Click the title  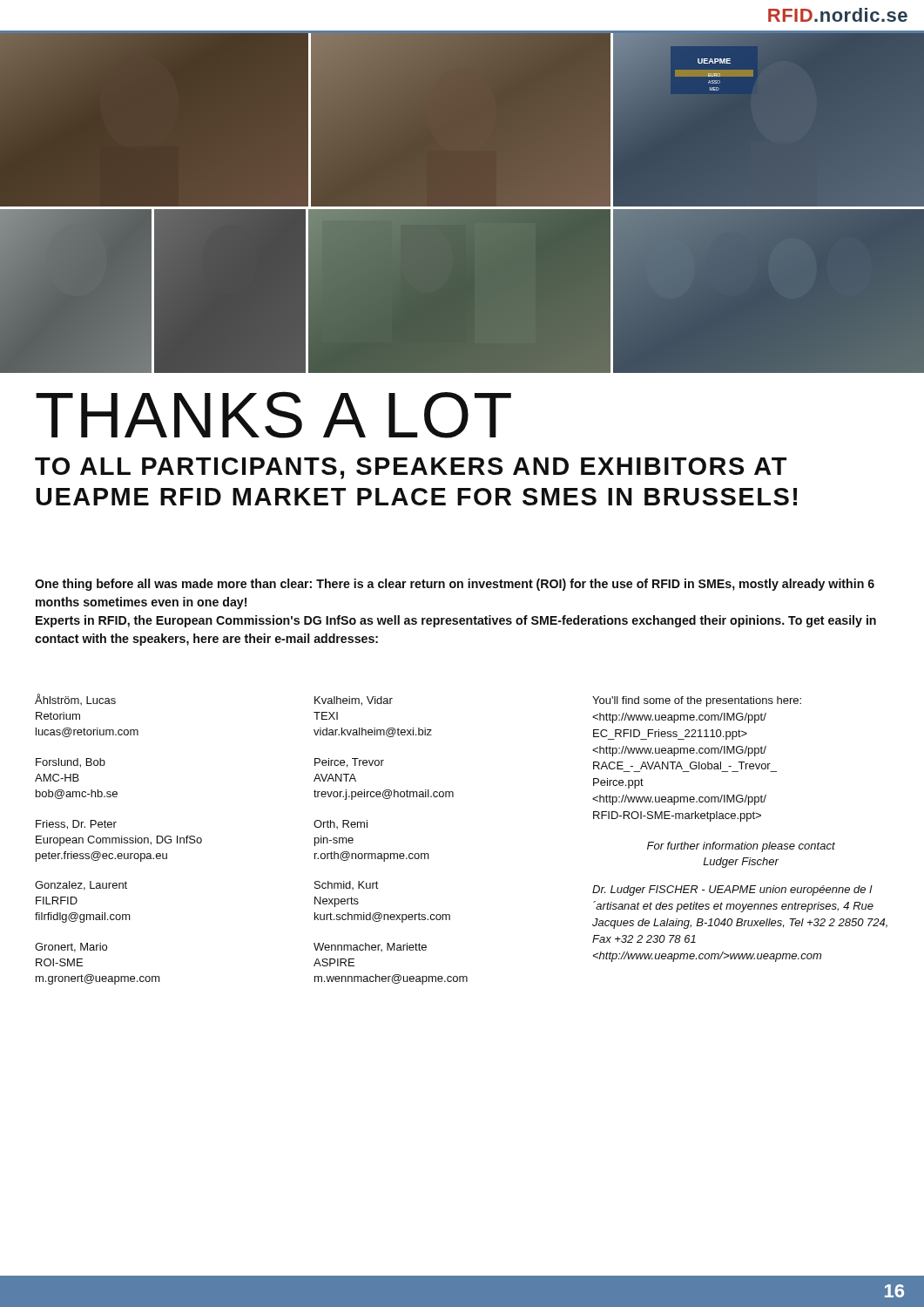coord(462,447)
